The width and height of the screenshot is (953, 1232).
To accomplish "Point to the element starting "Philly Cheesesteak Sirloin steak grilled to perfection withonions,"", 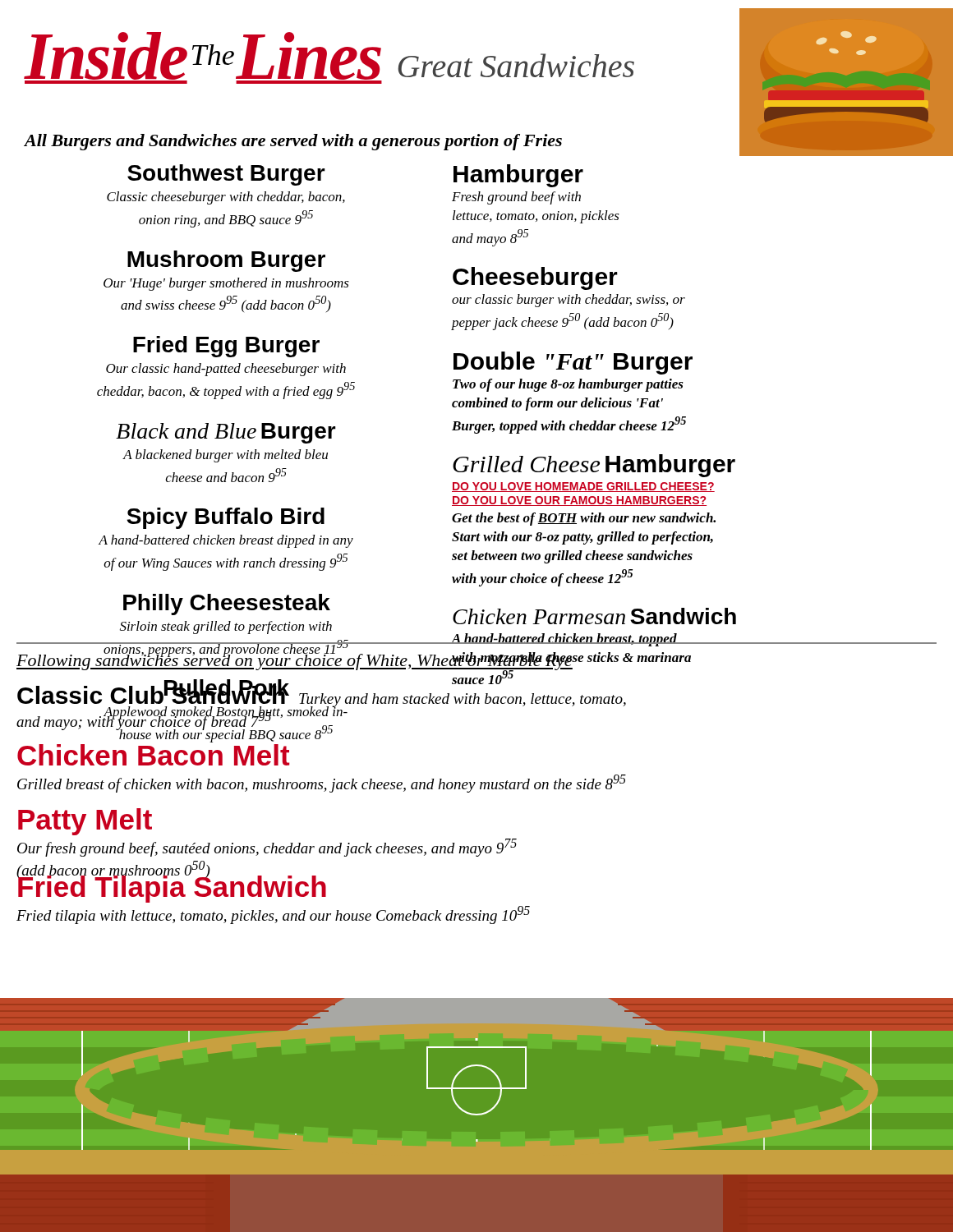I will (226, 624).
